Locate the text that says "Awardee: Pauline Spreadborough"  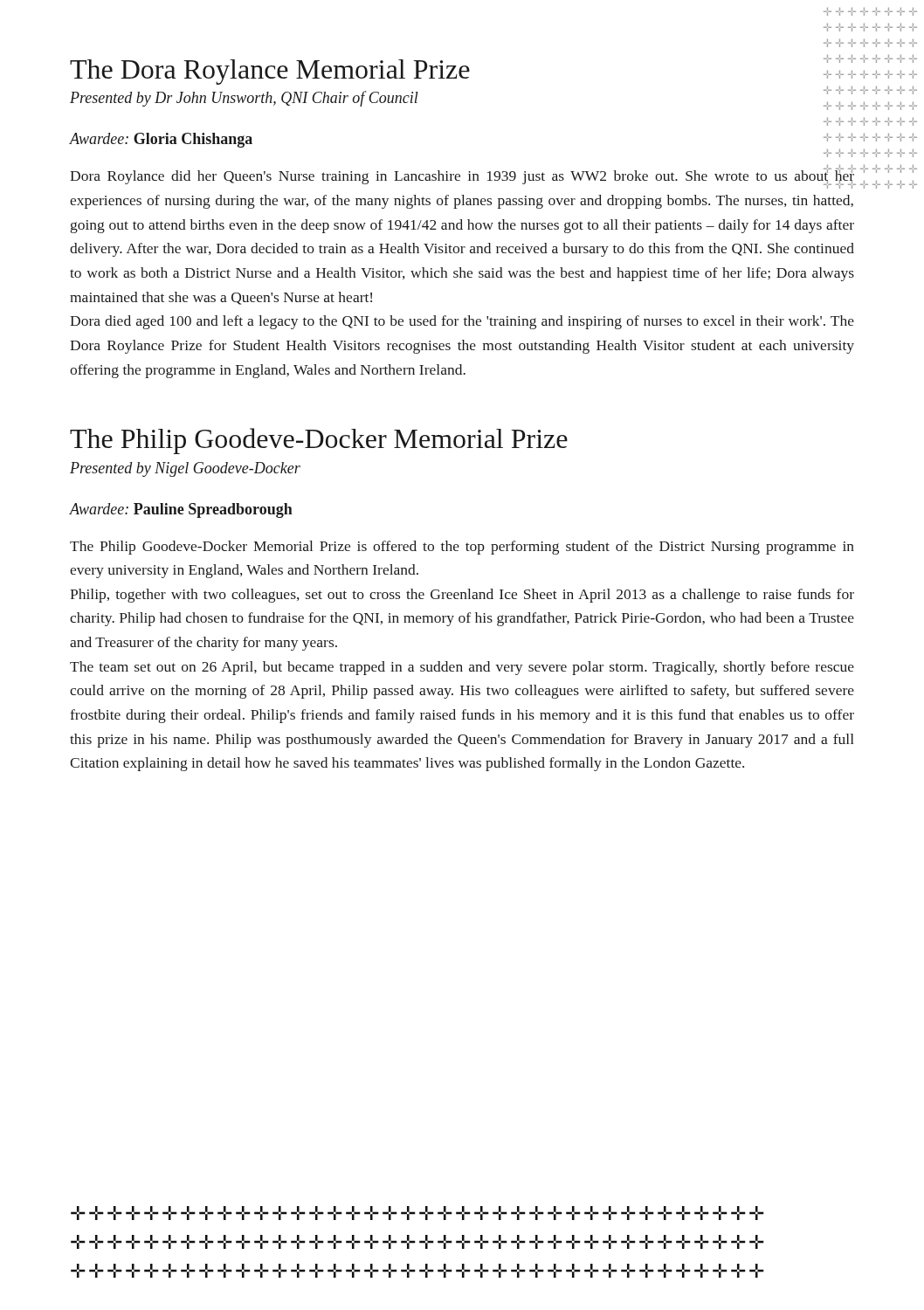(181, 509)
